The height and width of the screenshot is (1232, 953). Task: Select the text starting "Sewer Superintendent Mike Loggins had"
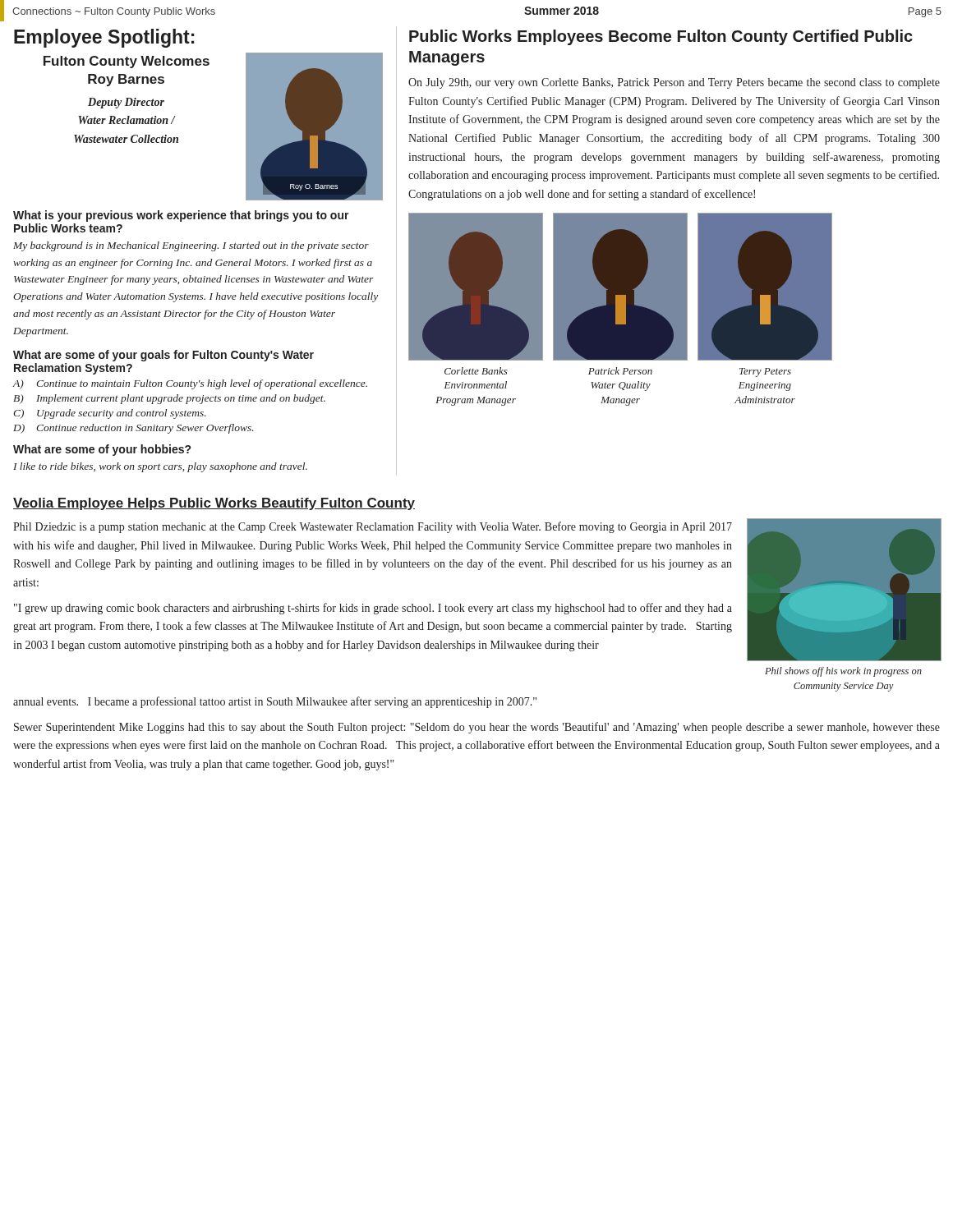click(x=476, y=746)
